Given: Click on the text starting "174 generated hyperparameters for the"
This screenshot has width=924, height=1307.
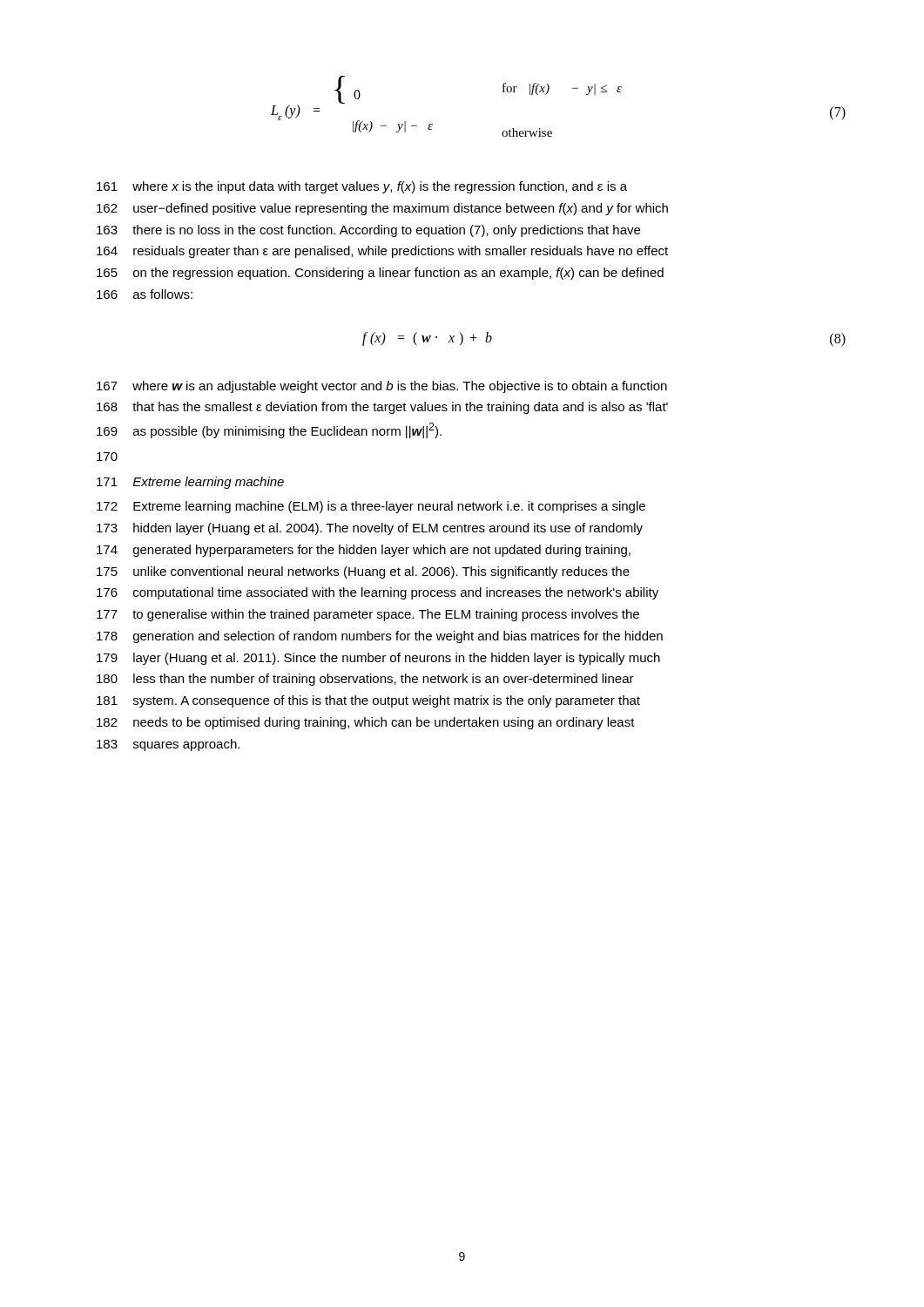Looking at the screenshot, I should 364,550.
